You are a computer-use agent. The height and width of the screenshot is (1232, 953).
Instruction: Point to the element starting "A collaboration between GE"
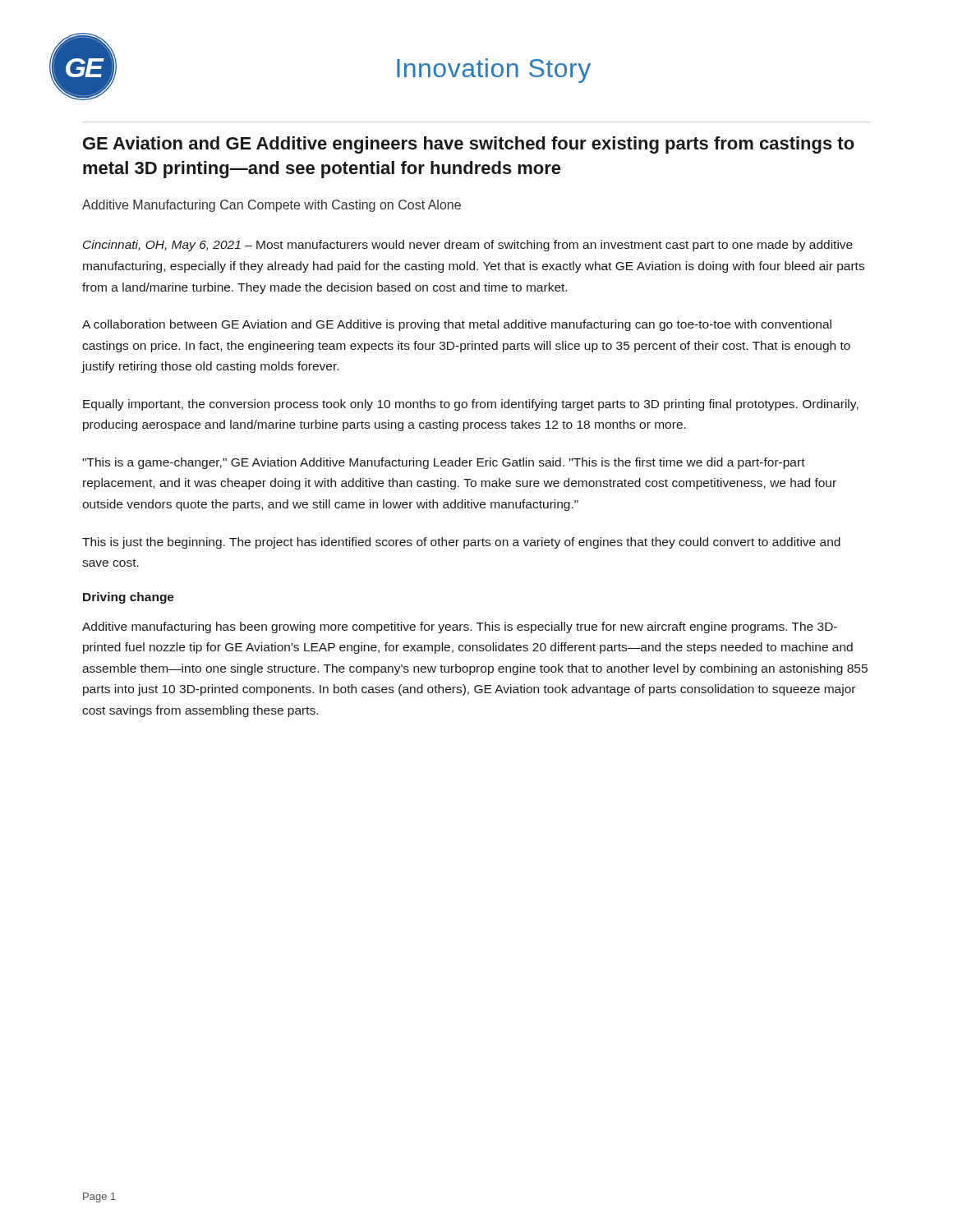466,345
